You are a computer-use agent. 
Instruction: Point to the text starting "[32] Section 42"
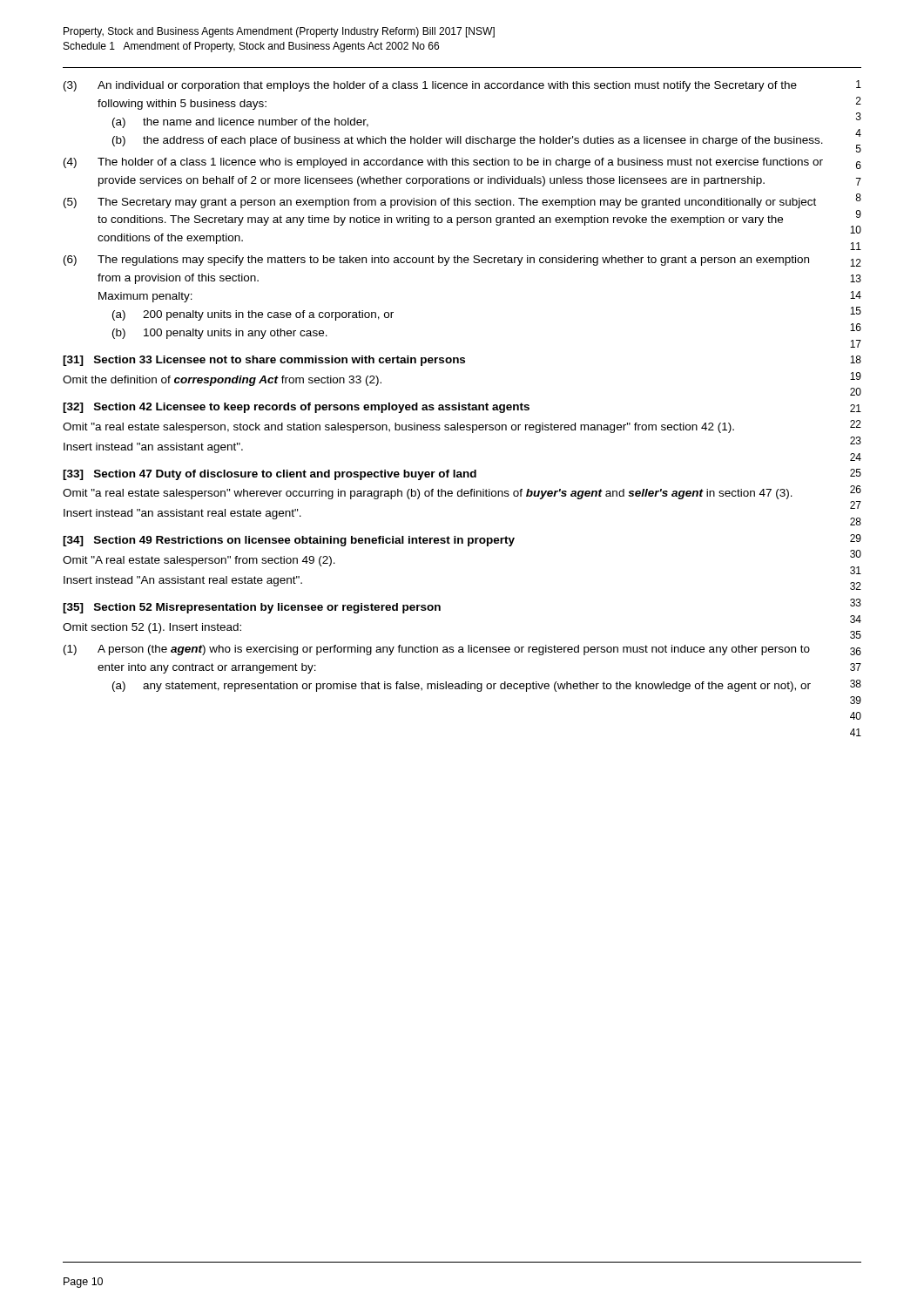pos(296,406)
